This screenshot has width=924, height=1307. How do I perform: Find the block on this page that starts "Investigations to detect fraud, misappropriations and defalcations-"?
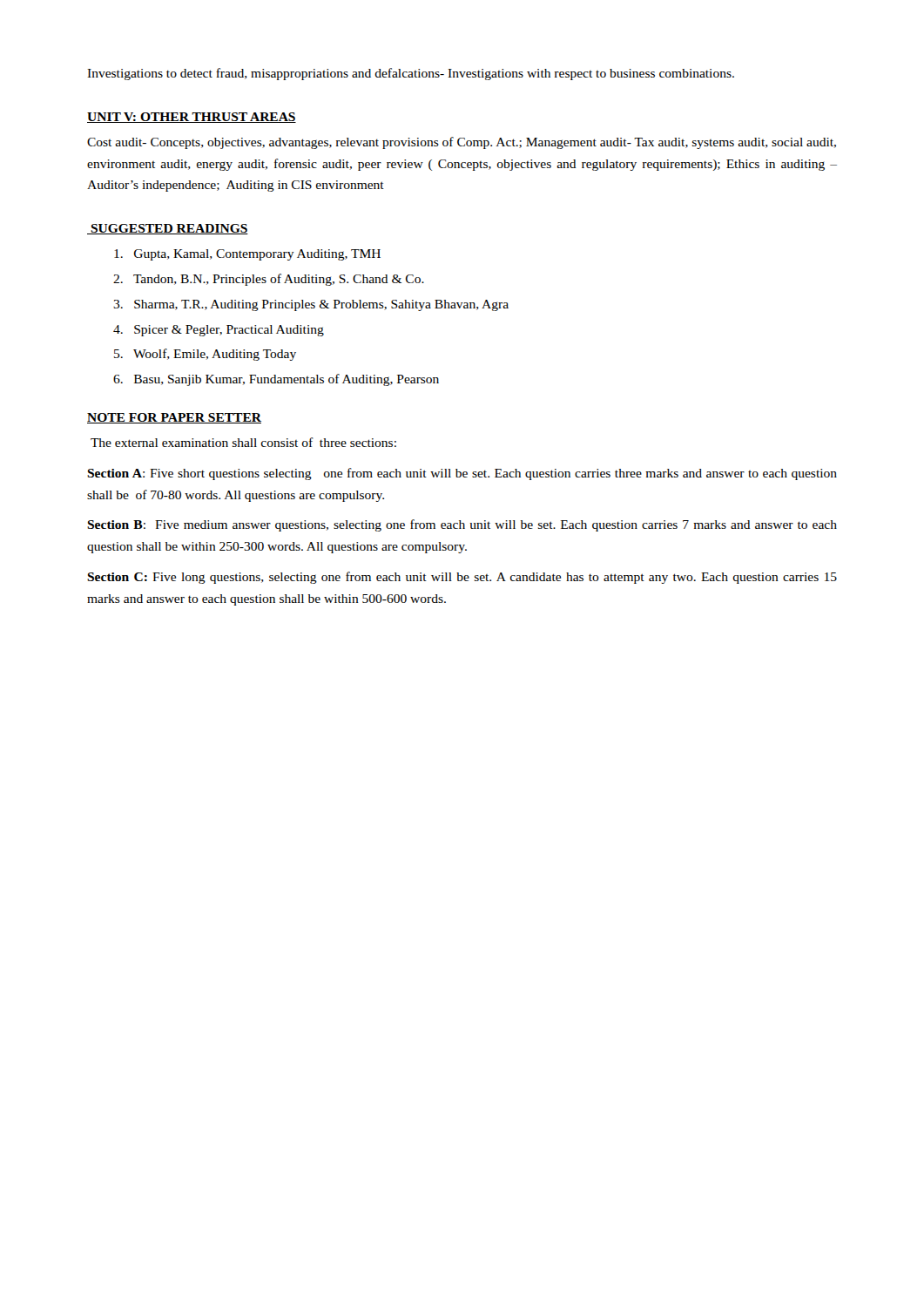(x=411, y=73)
